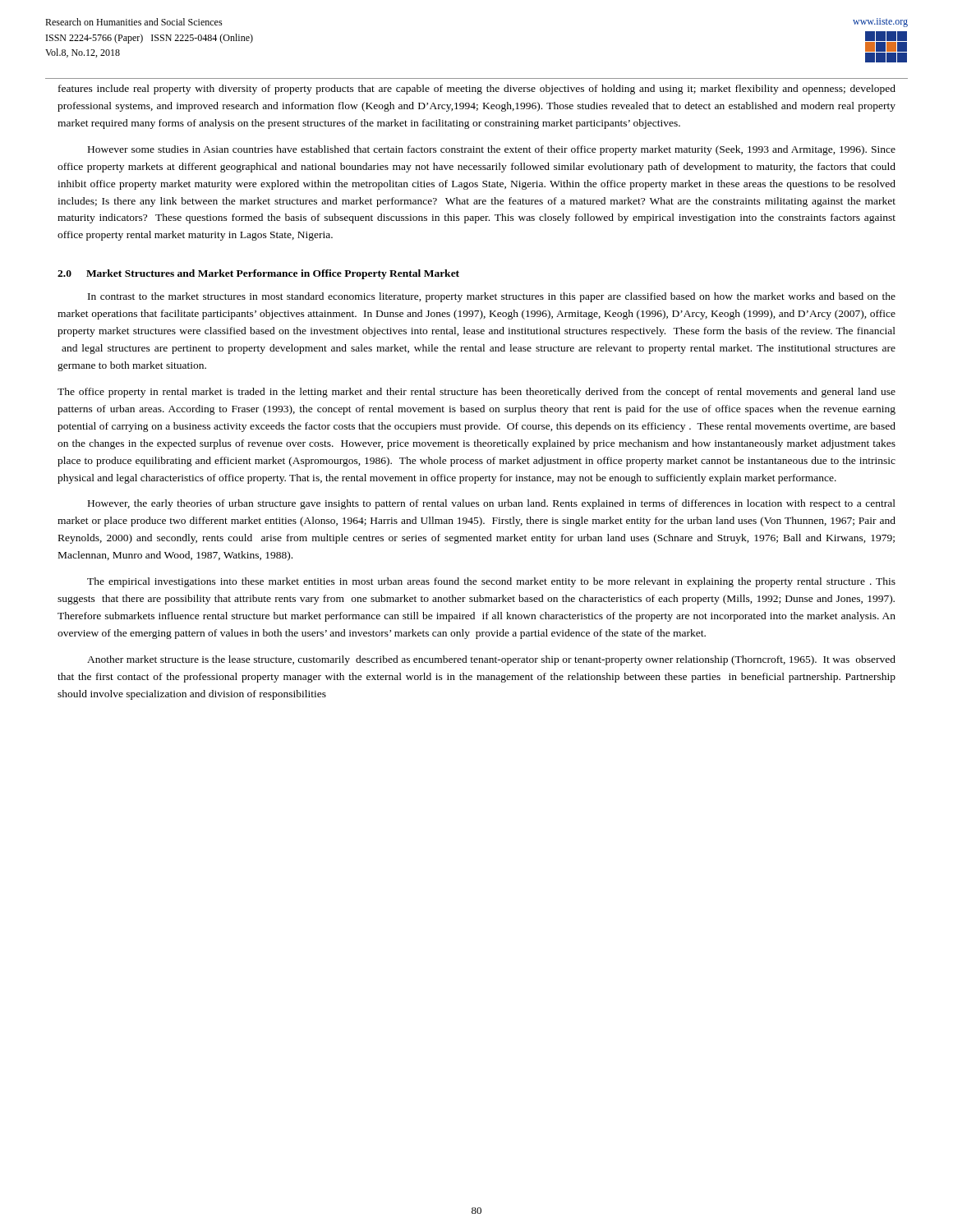Point to the text starting "In contrast to"

pos(476,331)
